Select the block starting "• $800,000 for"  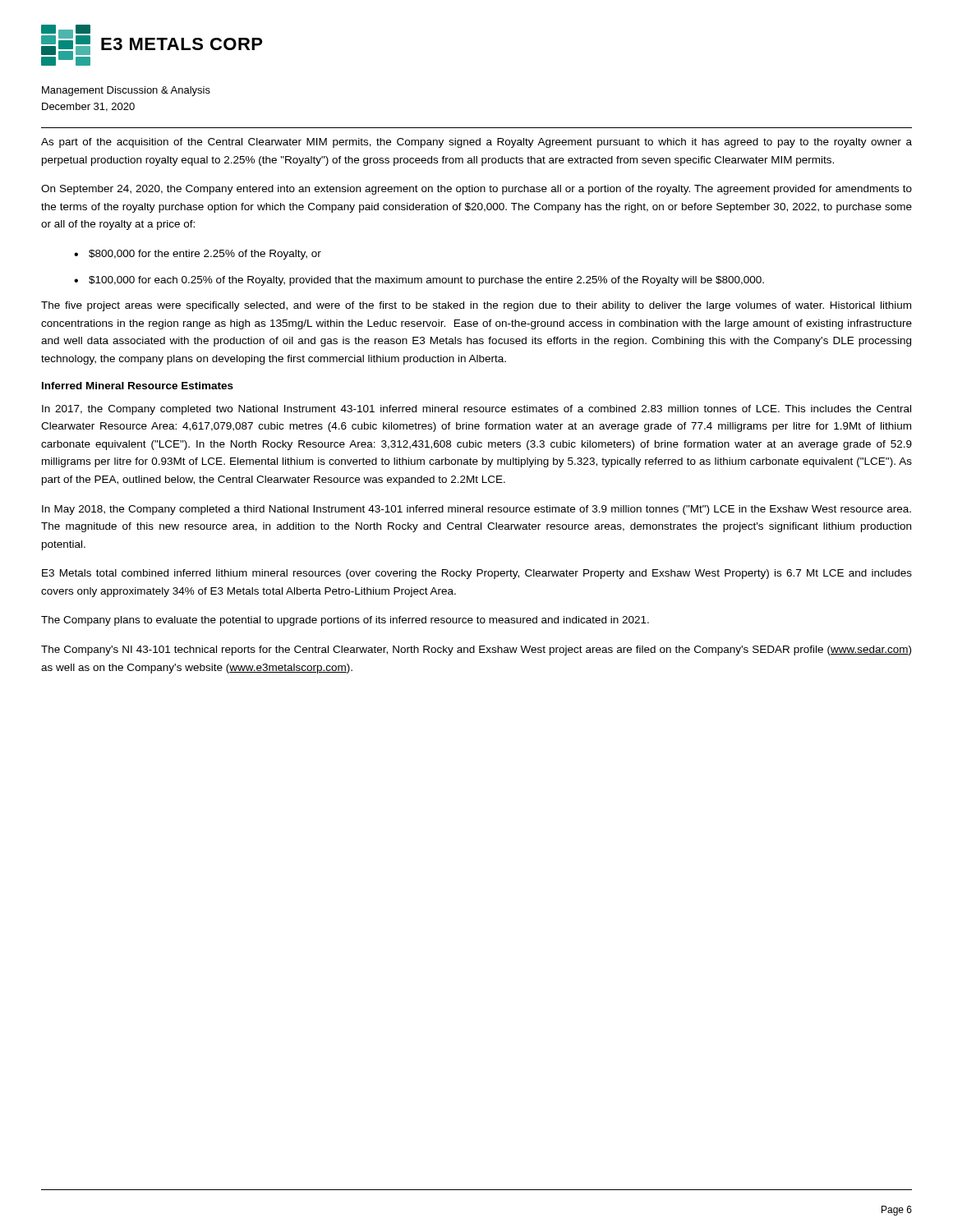[197, 254]
